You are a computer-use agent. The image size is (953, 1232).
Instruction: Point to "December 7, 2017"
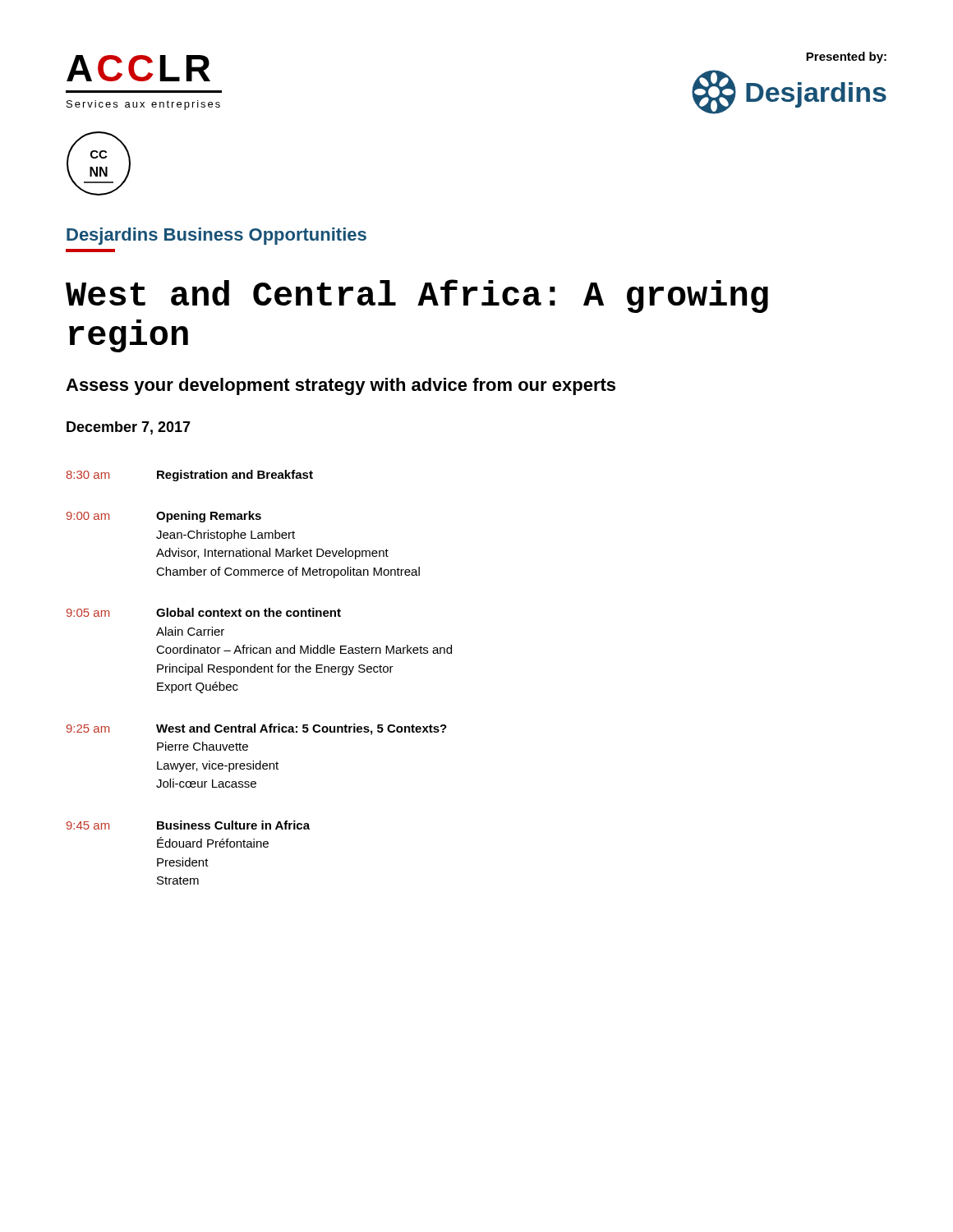129,428
